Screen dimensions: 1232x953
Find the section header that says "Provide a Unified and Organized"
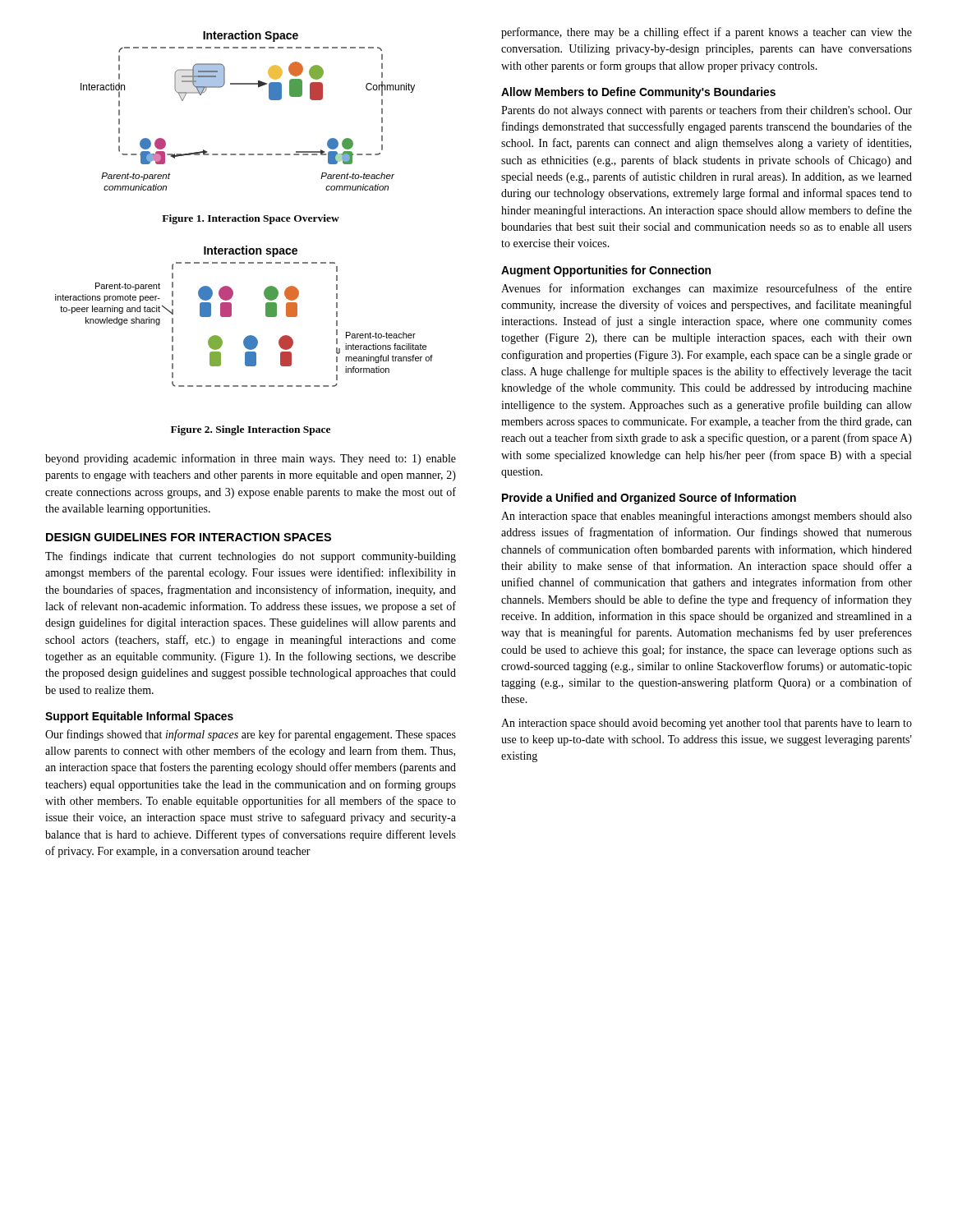click(649, 498)
